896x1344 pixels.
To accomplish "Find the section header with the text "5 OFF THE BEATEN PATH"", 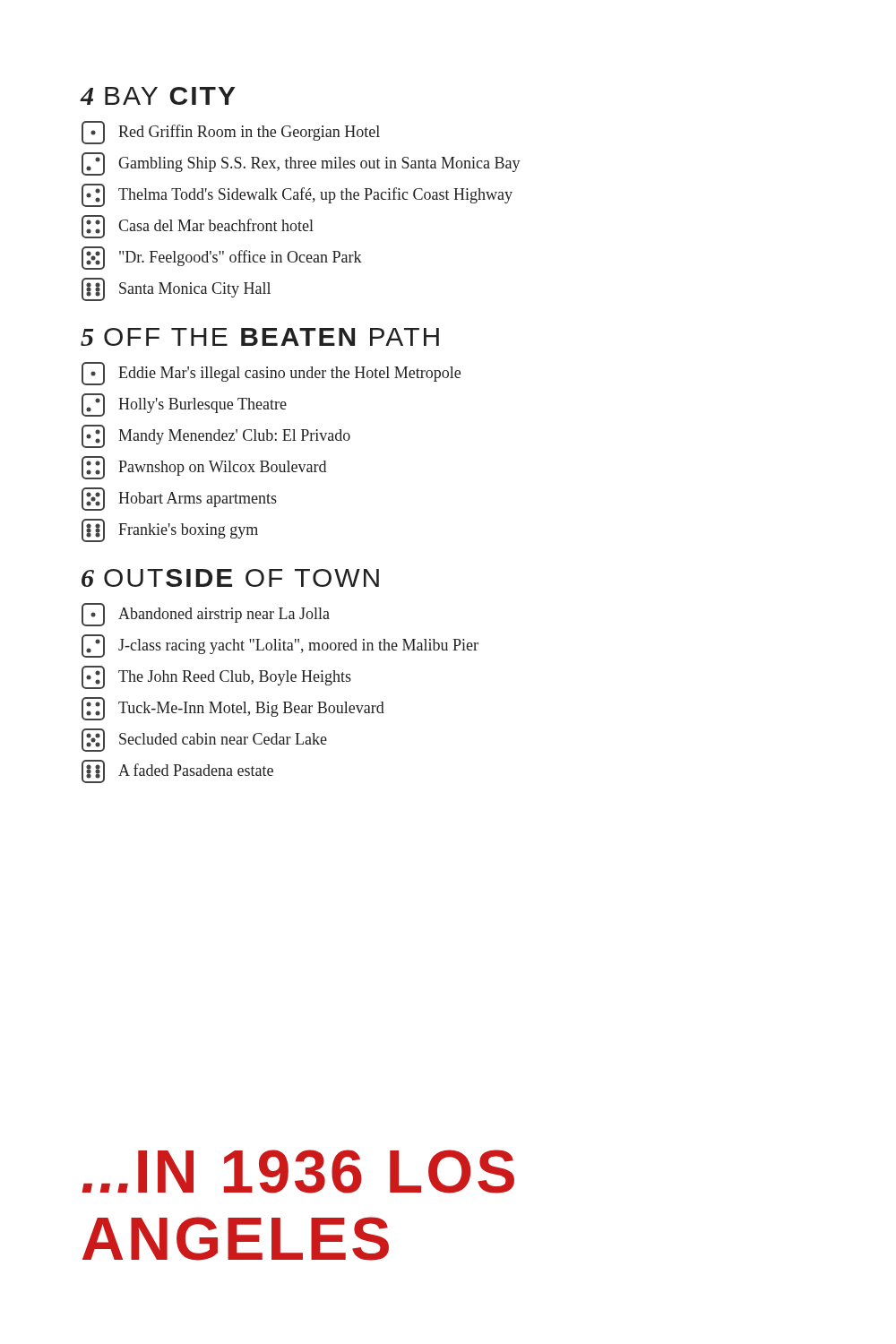I will point(262,337).
